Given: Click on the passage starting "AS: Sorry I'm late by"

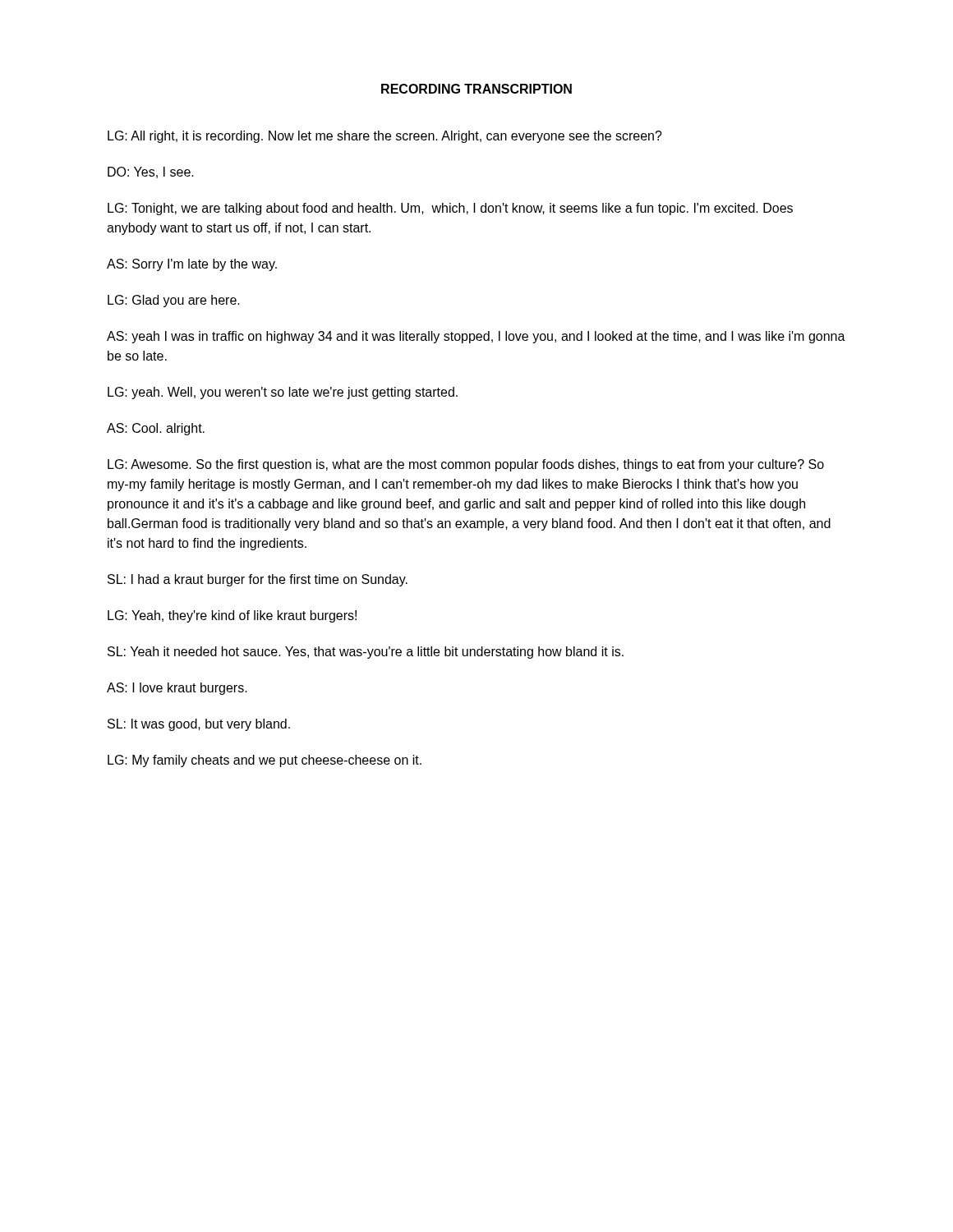Looking at the screenshot, I should pos(192,264).
